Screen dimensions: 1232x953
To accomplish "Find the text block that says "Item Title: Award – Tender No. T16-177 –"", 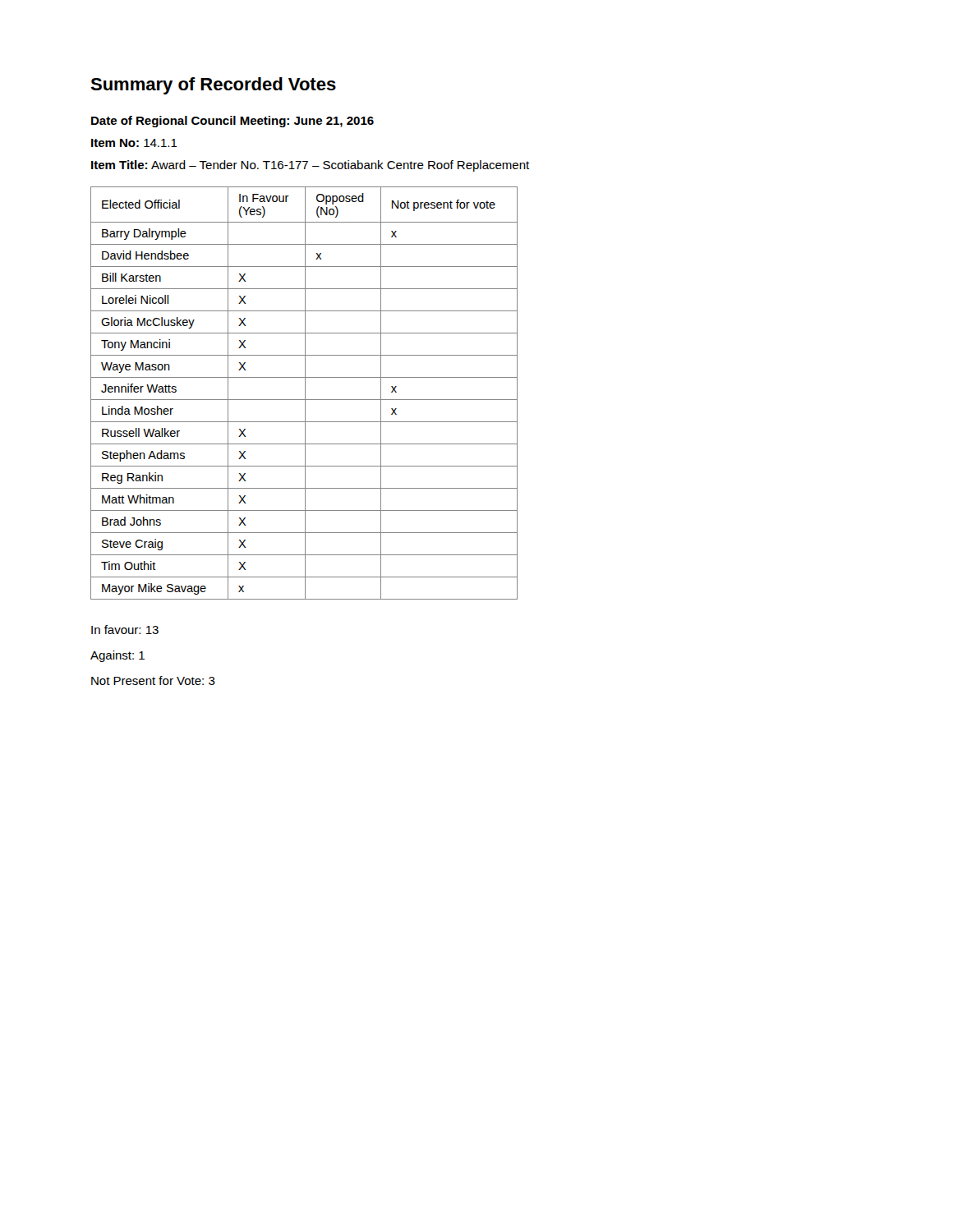I will point(310,165).
